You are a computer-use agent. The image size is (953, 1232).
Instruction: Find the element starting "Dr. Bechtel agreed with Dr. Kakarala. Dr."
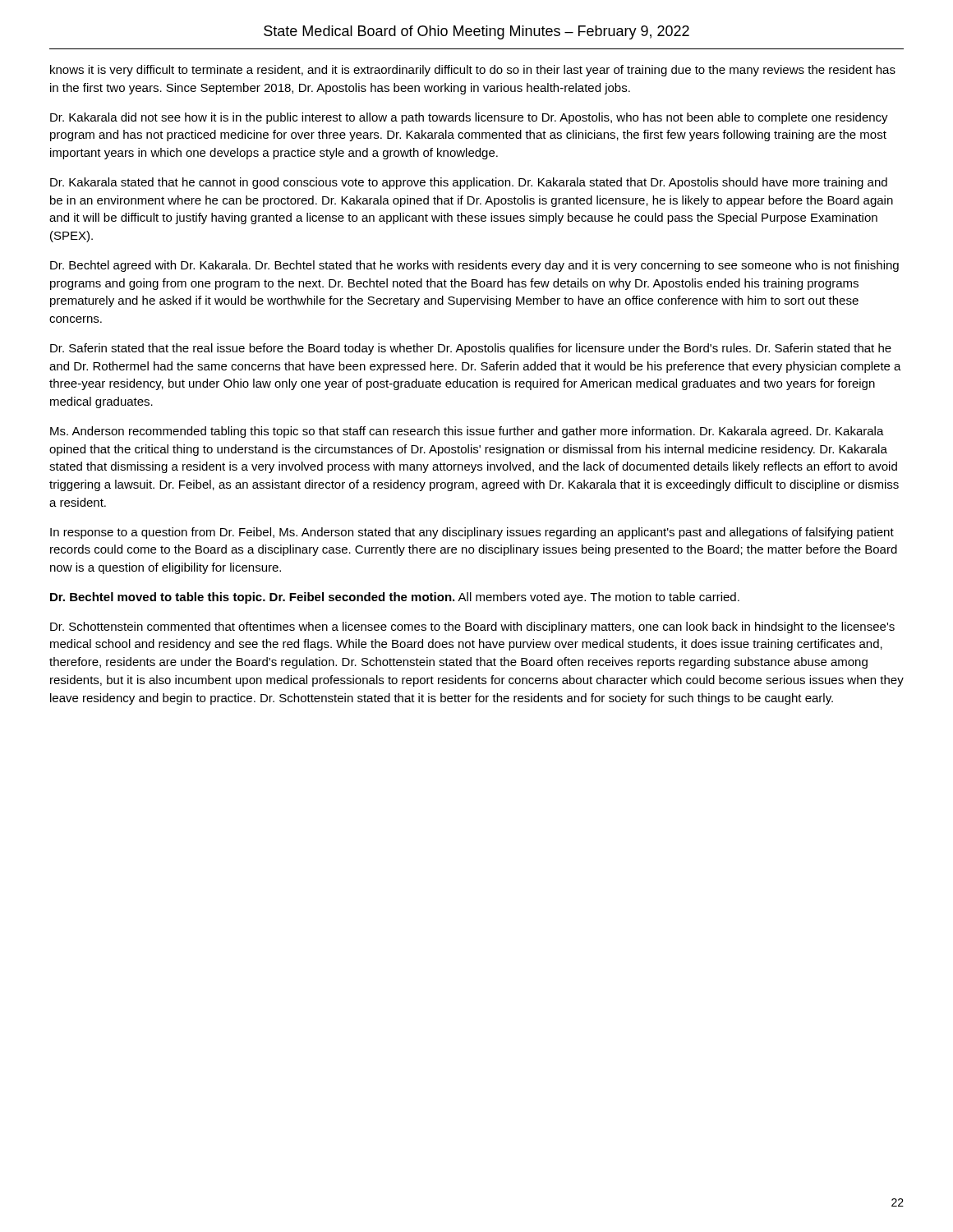click(x=474, y=291)
